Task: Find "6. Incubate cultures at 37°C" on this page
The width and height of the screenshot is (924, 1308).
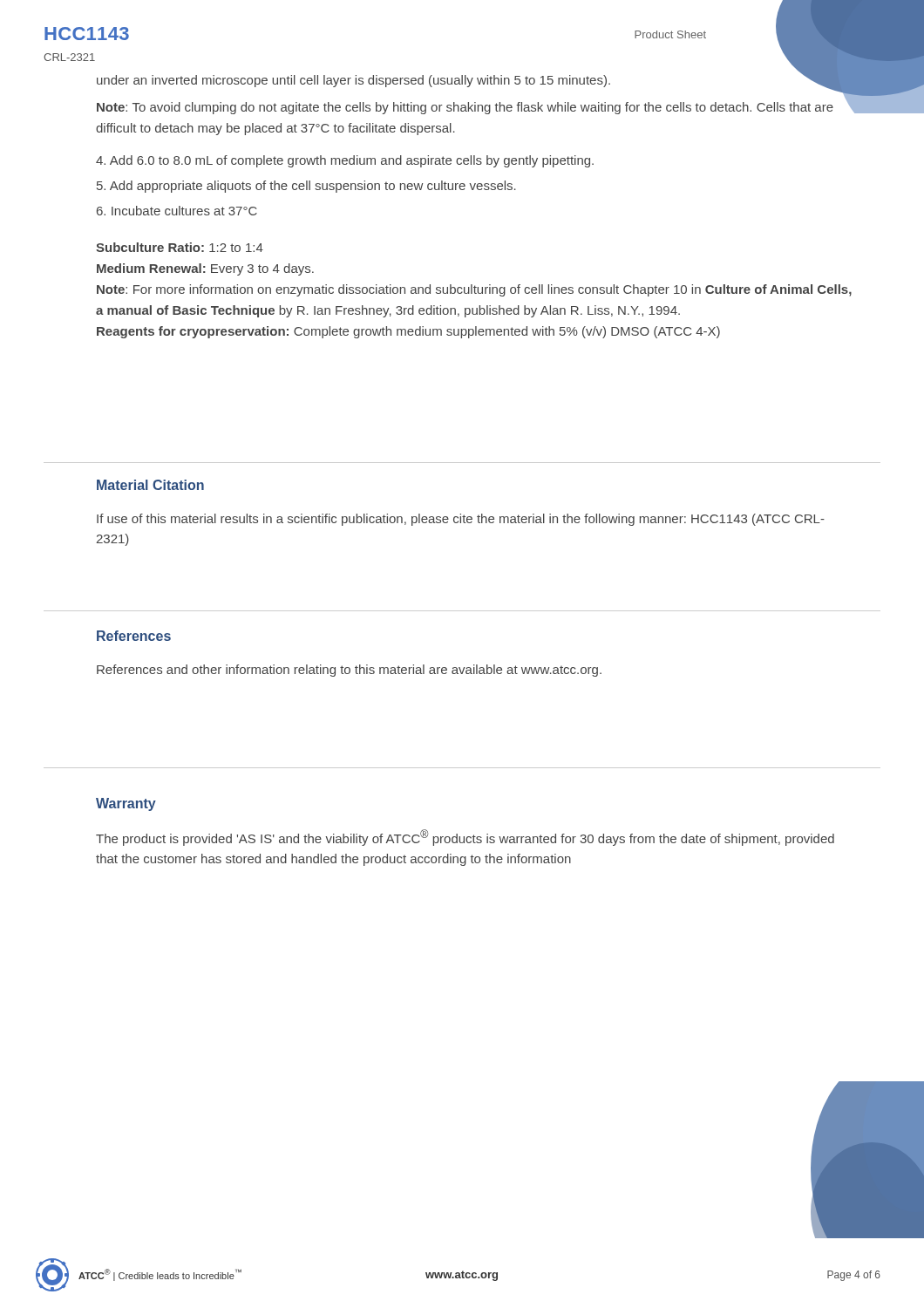Action: [177, 211]
